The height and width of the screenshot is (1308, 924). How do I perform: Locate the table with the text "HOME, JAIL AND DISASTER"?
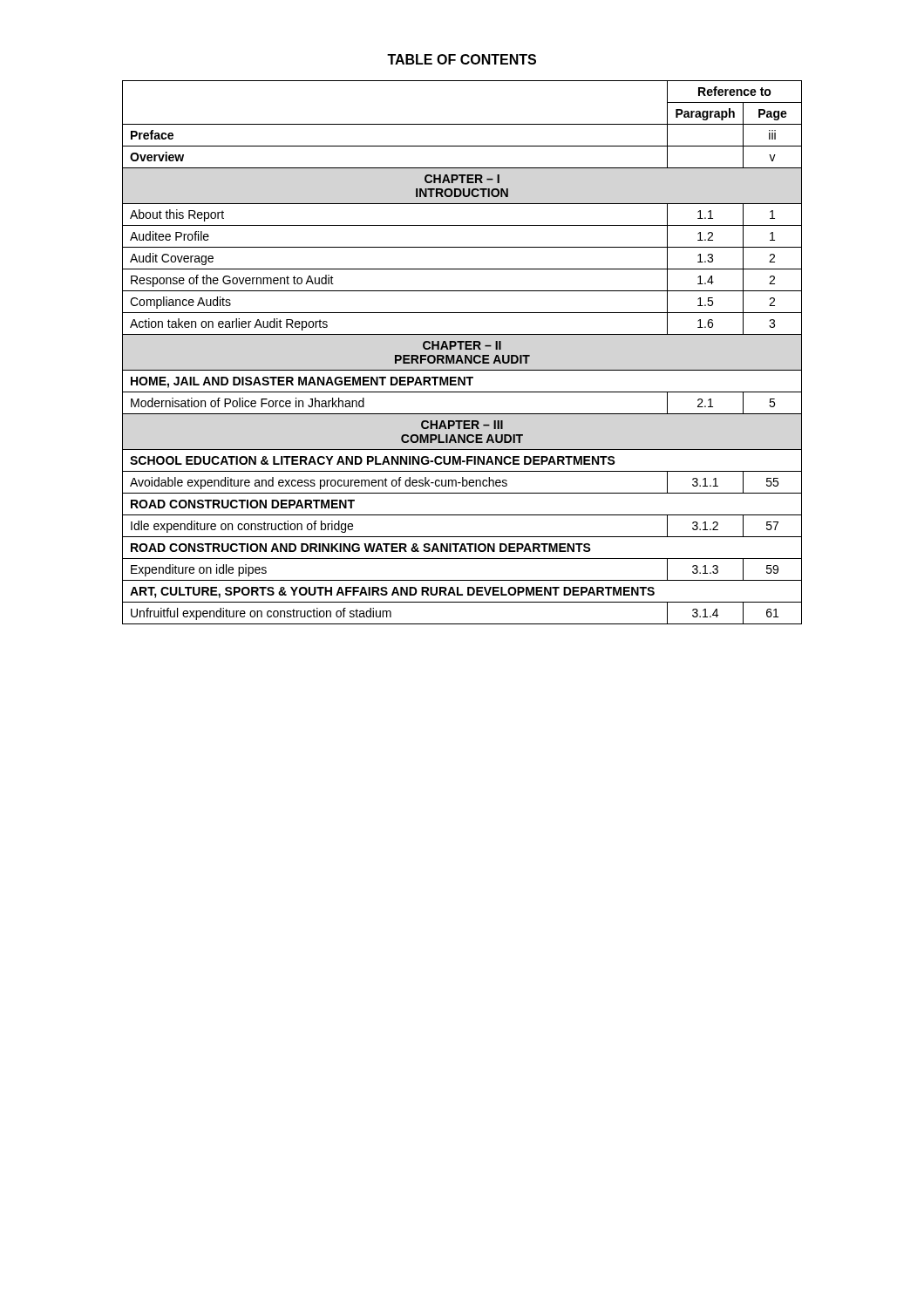462,352
